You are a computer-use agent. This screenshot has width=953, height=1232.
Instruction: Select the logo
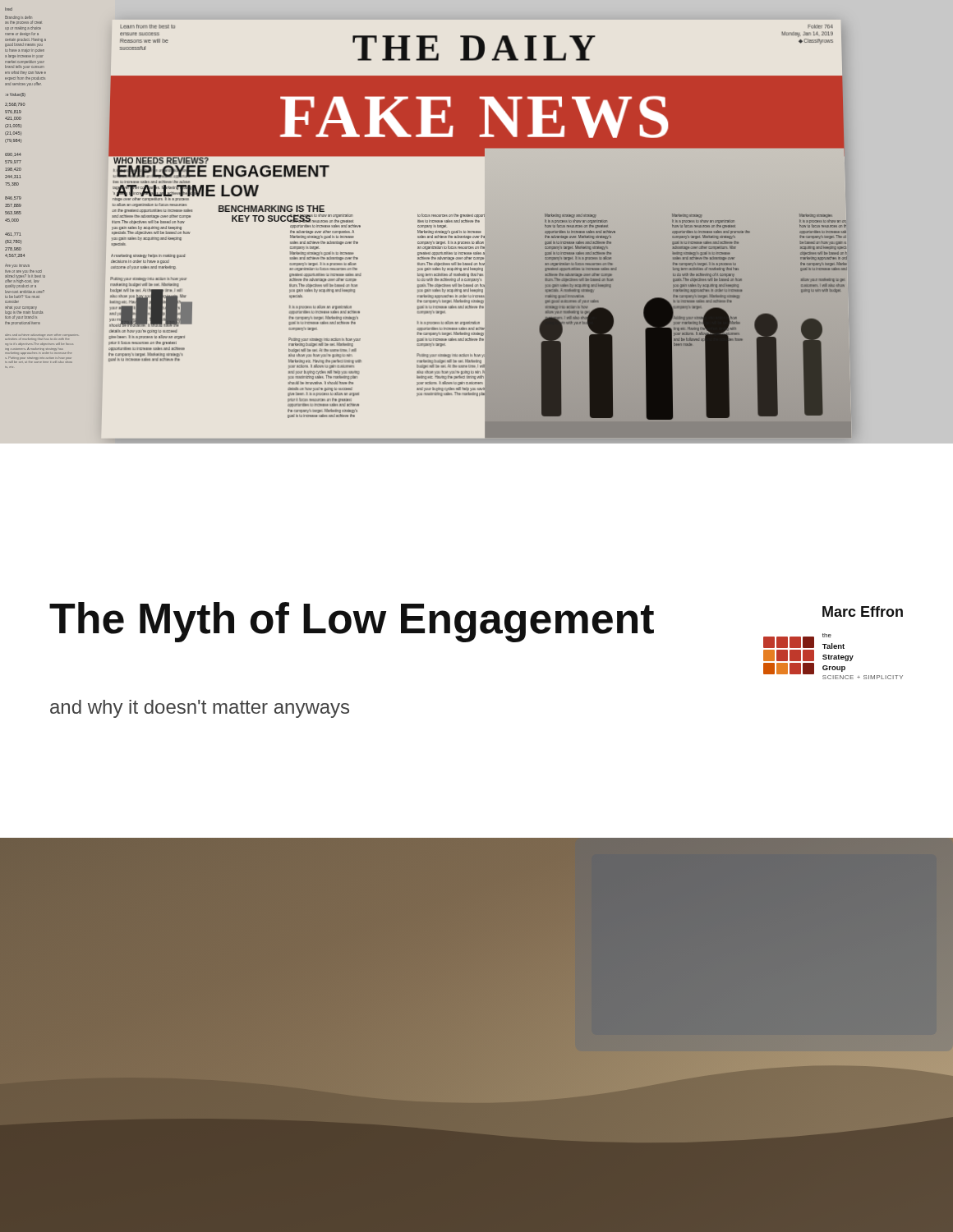pos(833,655)
